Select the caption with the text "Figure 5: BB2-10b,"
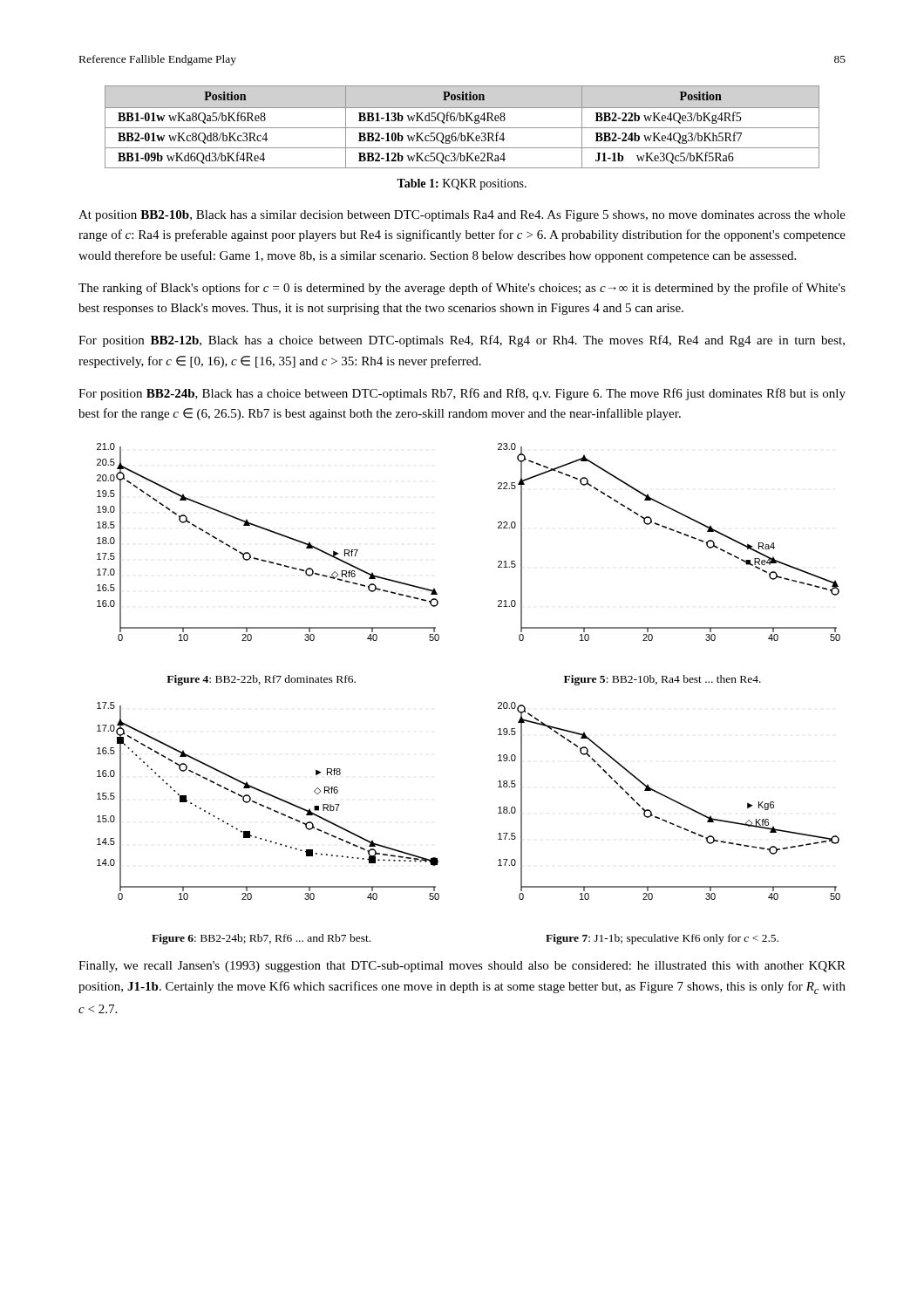This screenshot has height=1308, width=924. [663, 679]
